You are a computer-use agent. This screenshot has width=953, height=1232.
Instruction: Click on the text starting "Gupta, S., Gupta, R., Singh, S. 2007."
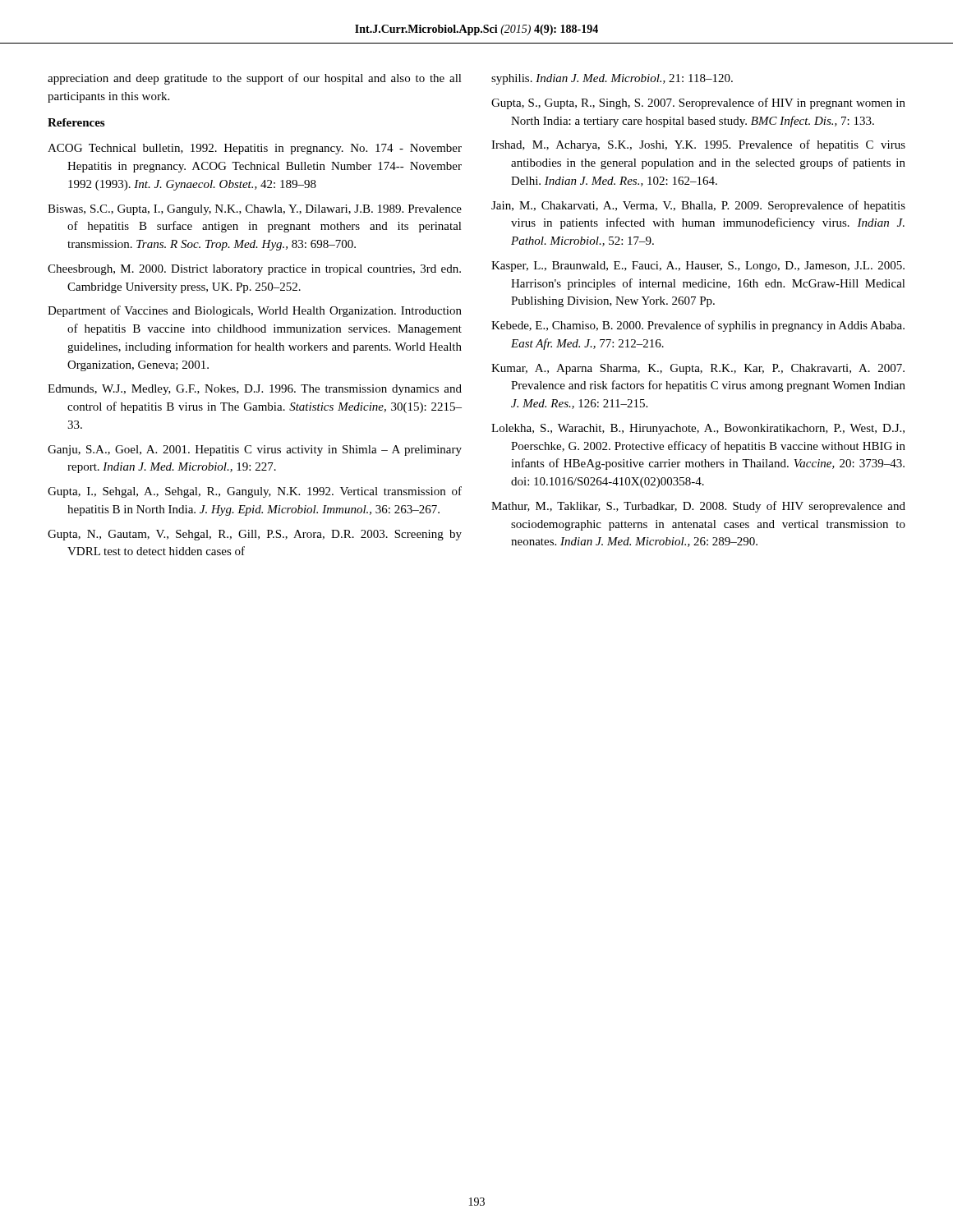click(x=698, y=111)
